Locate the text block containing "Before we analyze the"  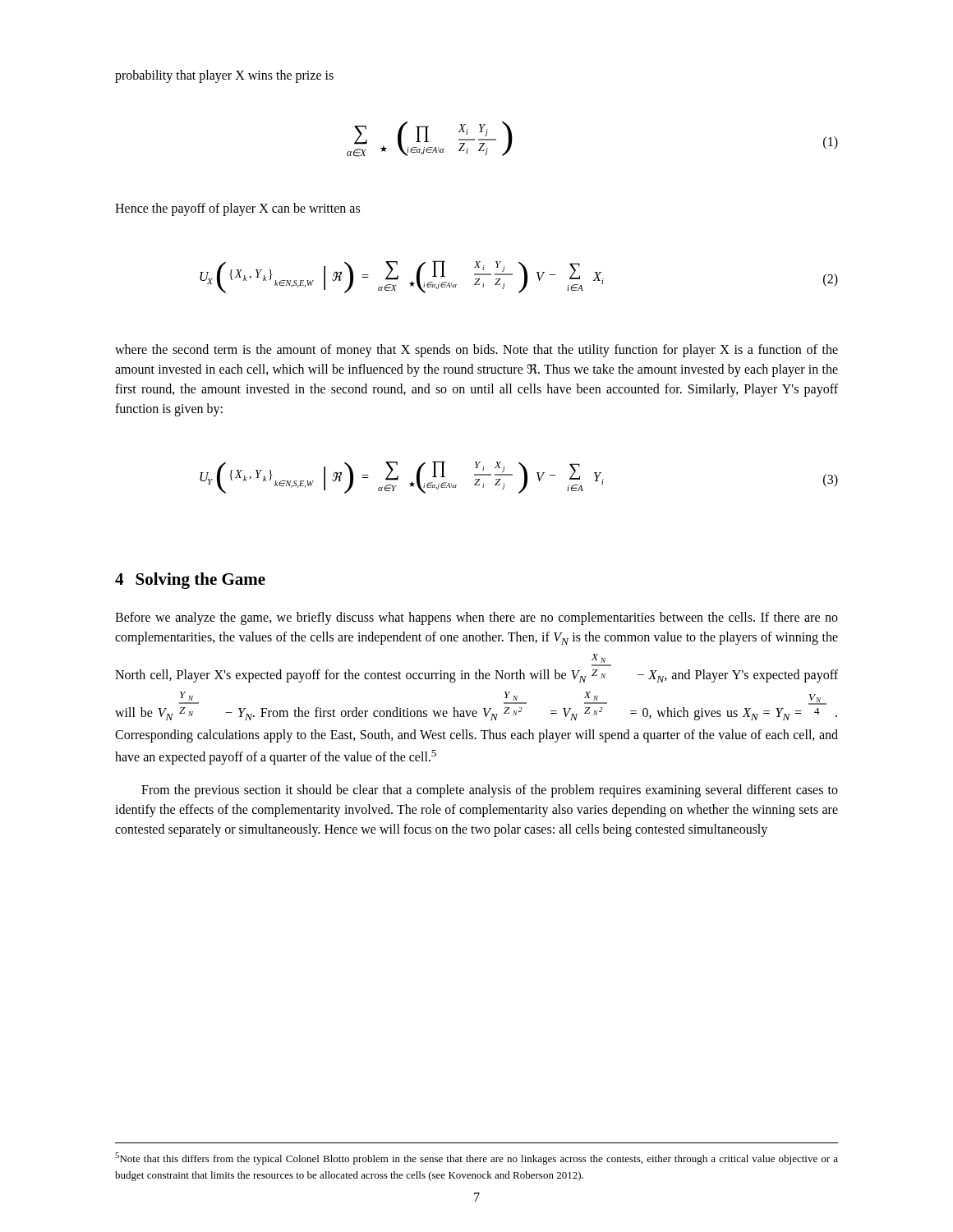[x=476, y=687]
